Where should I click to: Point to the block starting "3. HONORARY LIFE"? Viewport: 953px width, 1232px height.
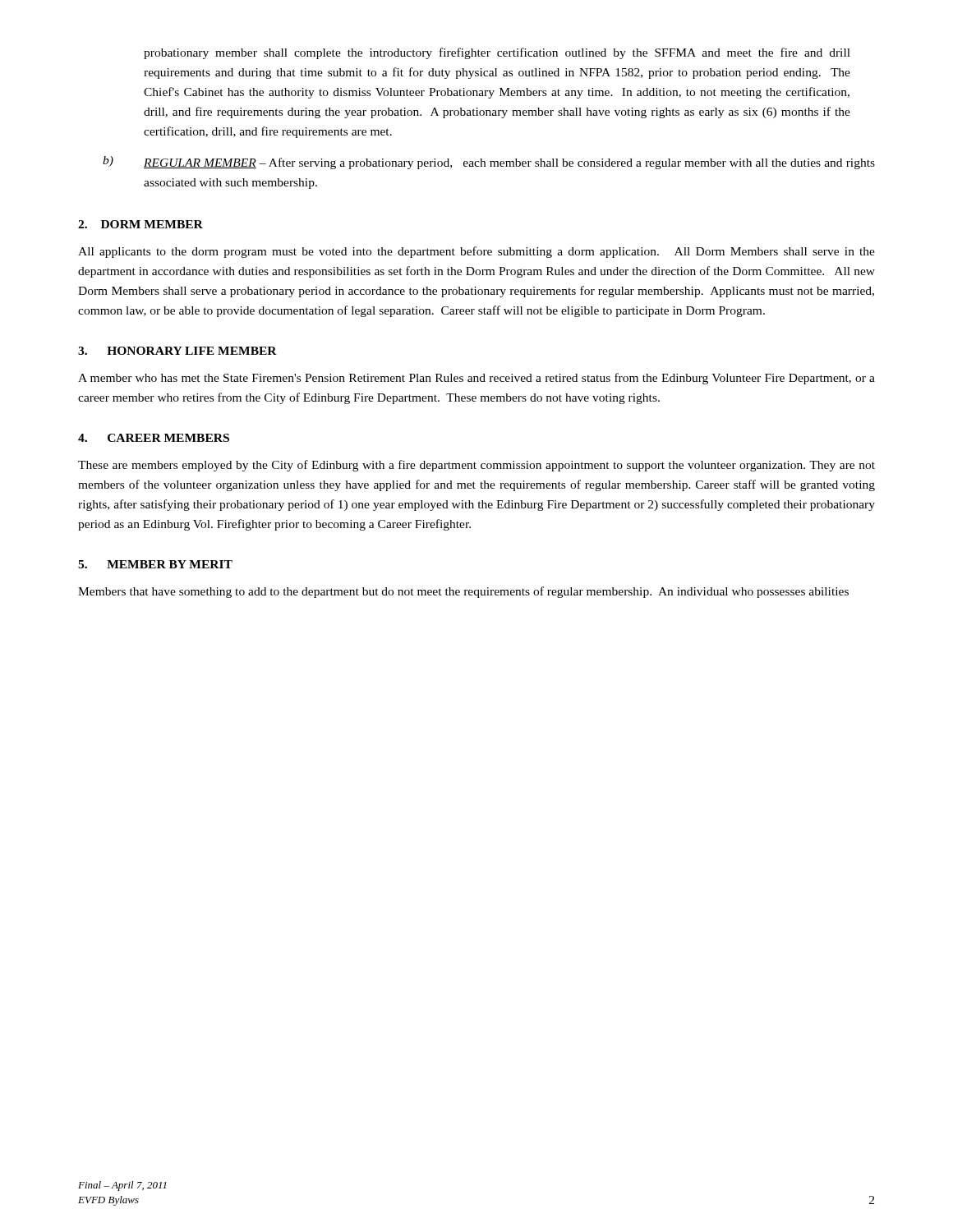coord(177,350)
